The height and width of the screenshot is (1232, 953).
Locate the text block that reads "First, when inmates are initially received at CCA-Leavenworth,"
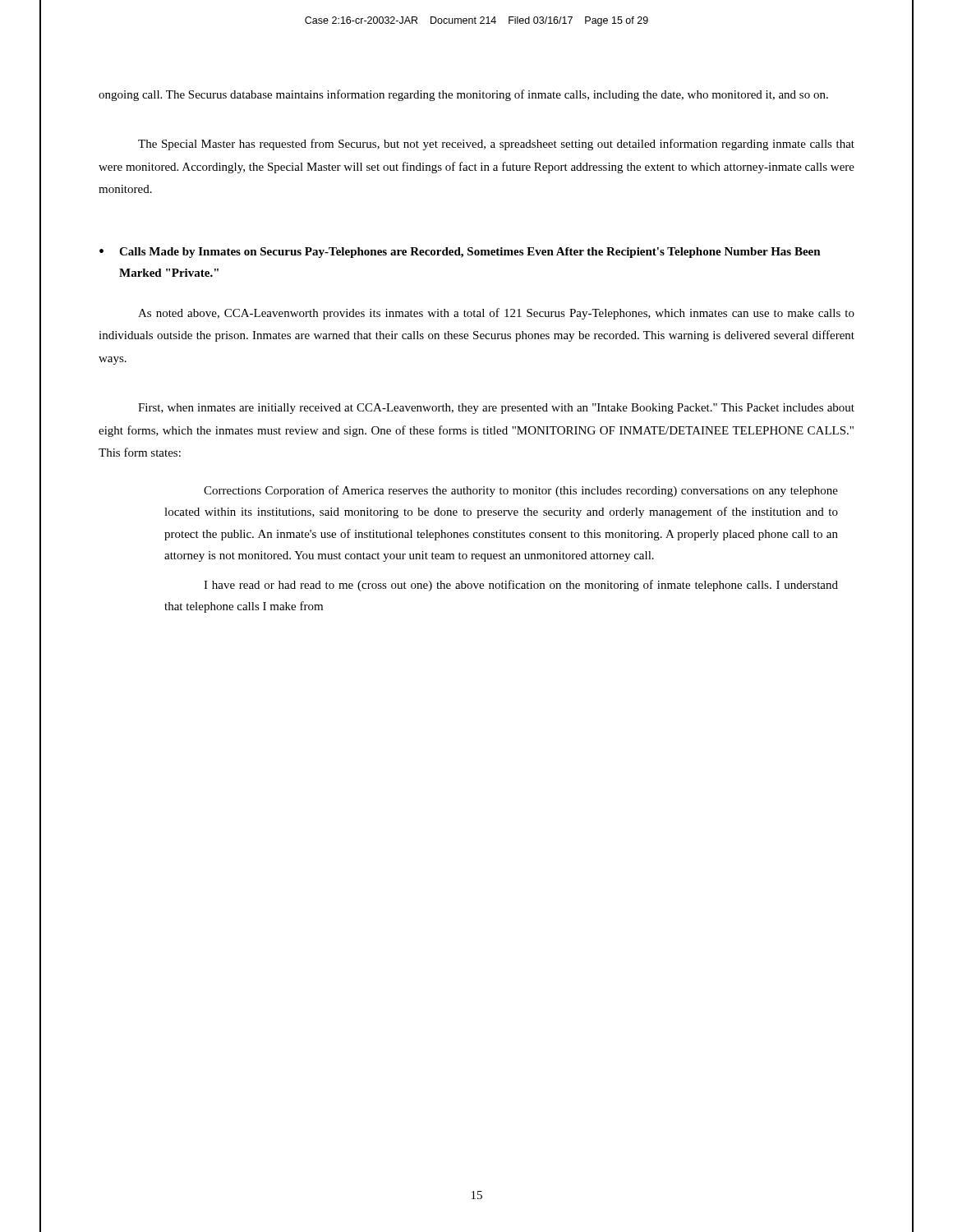pyautogui.click(x=476, y=431)
